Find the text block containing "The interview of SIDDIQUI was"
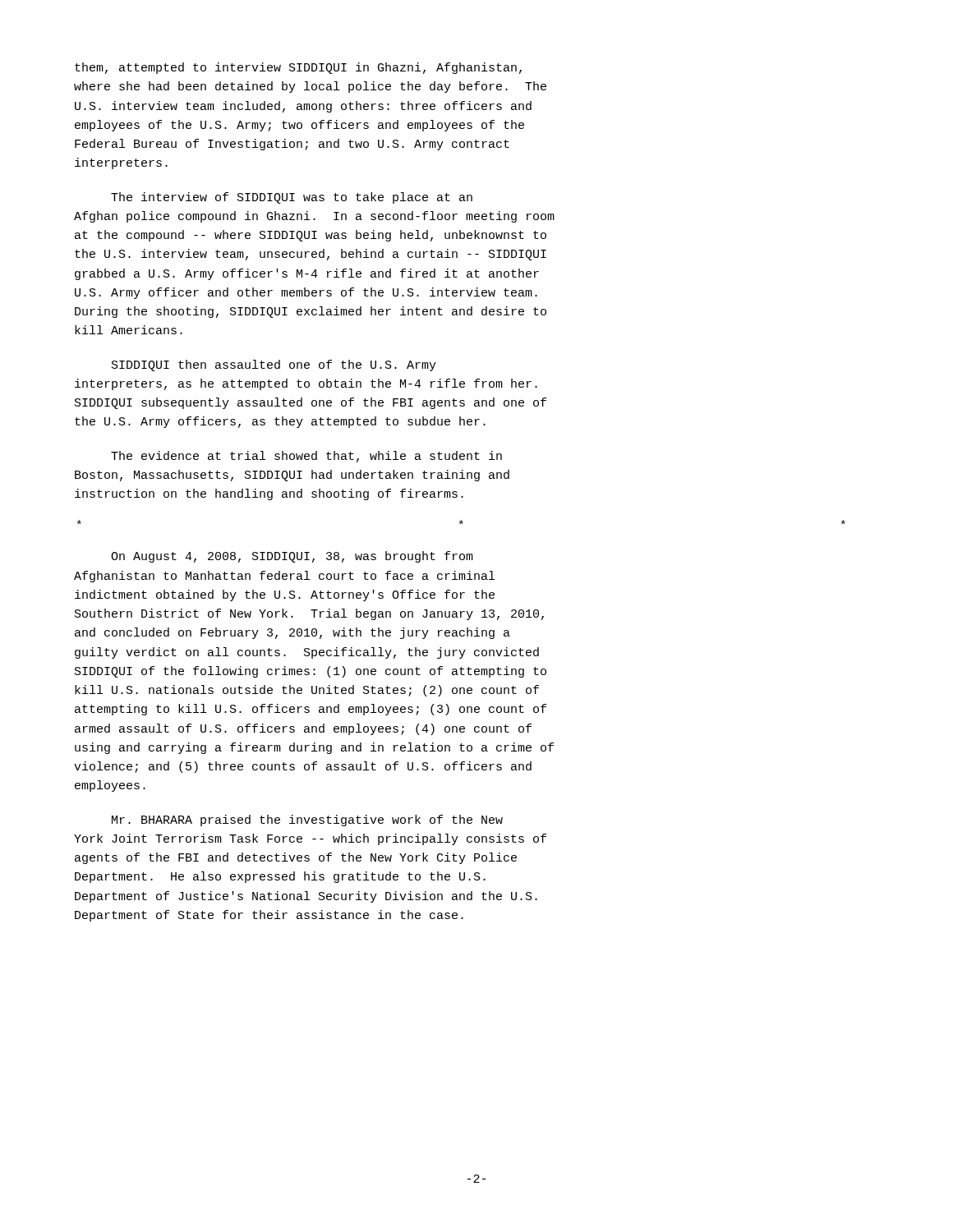Image resolution: width=953 pixels, height=1232 pixels. click(314, 265)
